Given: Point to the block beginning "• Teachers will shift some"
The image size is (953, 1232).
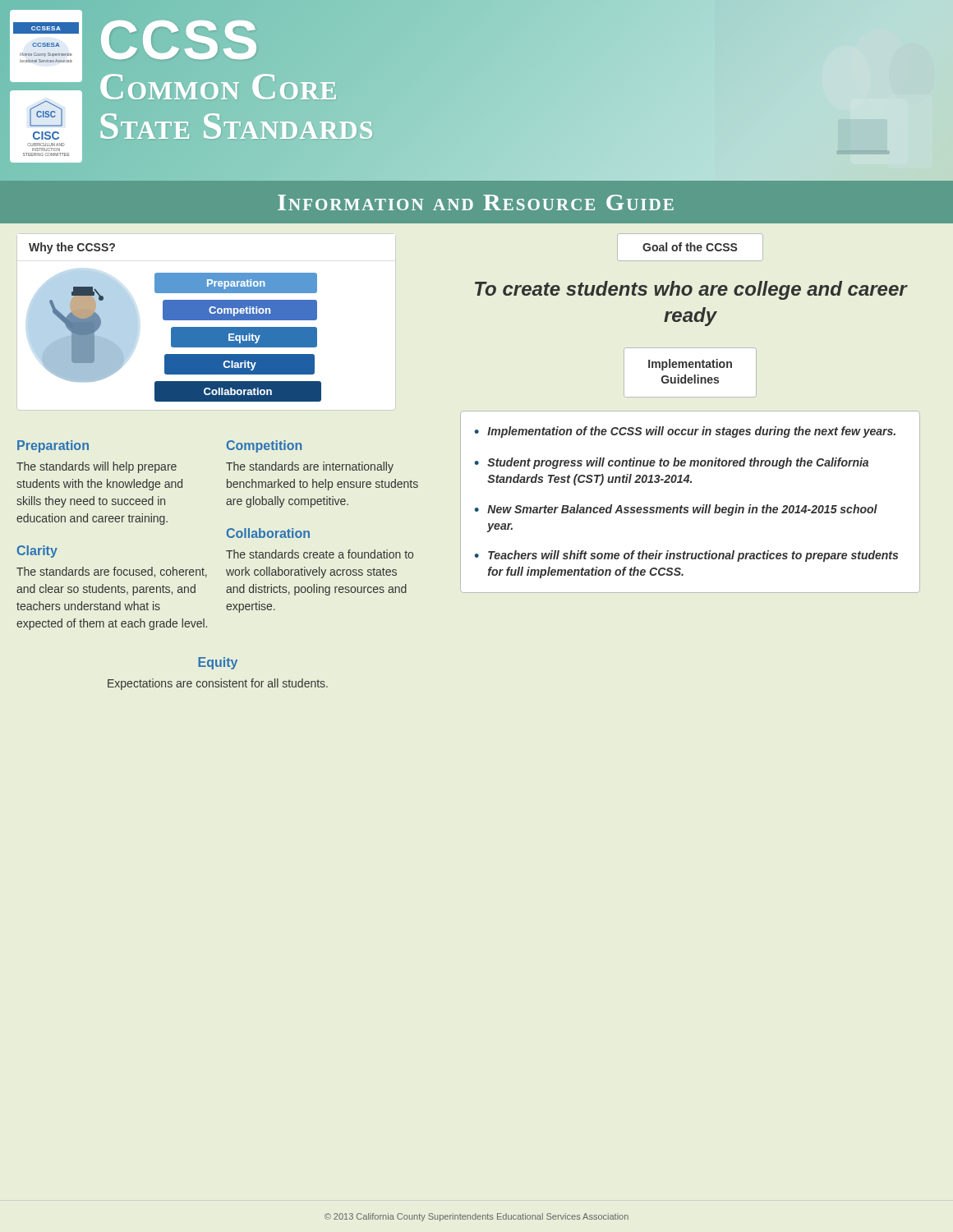Looking at the screenshot, I should click(688, 564).
